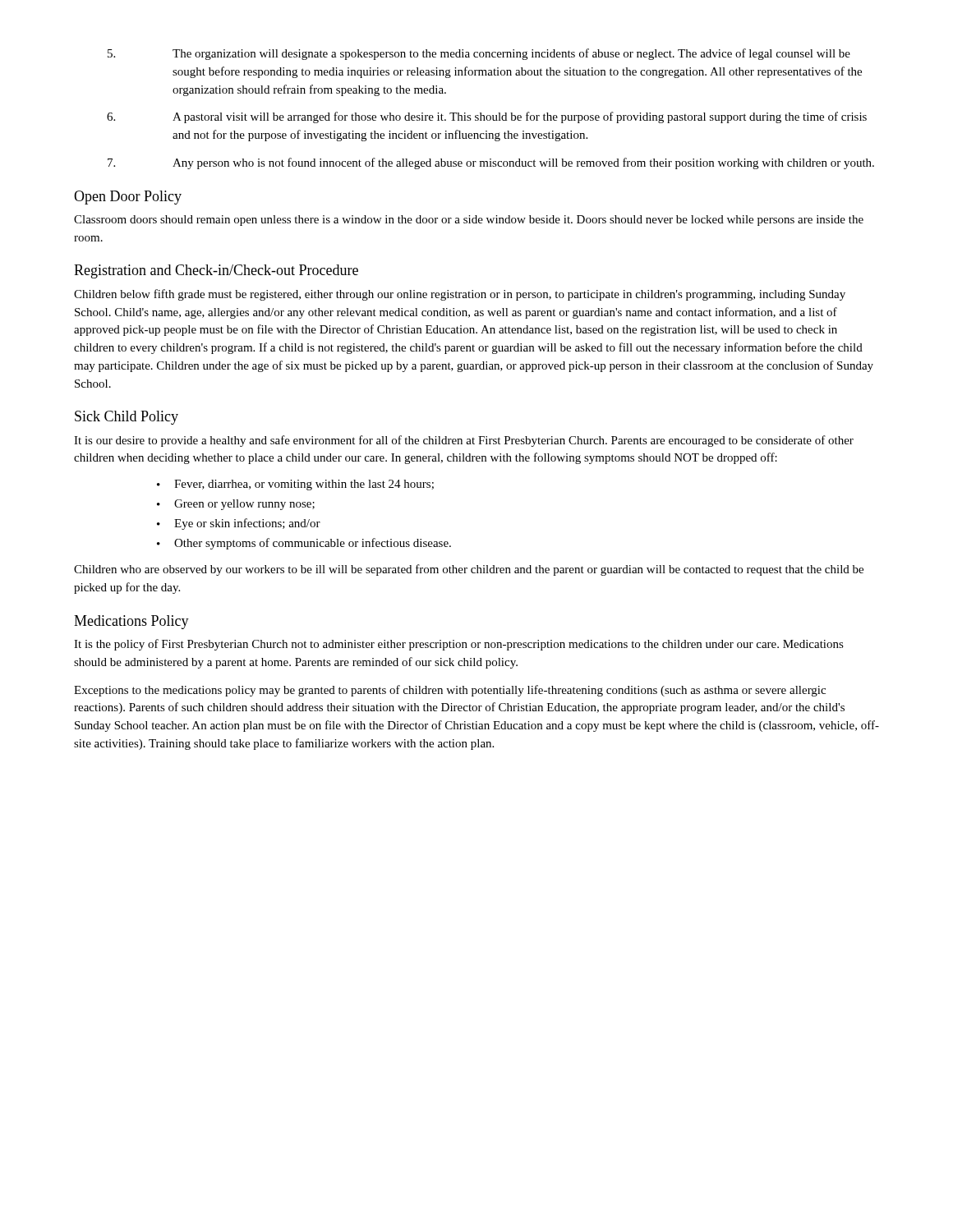Image resolution: width=953 pixels, height=1232 pixels.
Task: Navigate to the passage starting "Sick Child Policy"
Action: pyautogui.click(x=126, y=417)
